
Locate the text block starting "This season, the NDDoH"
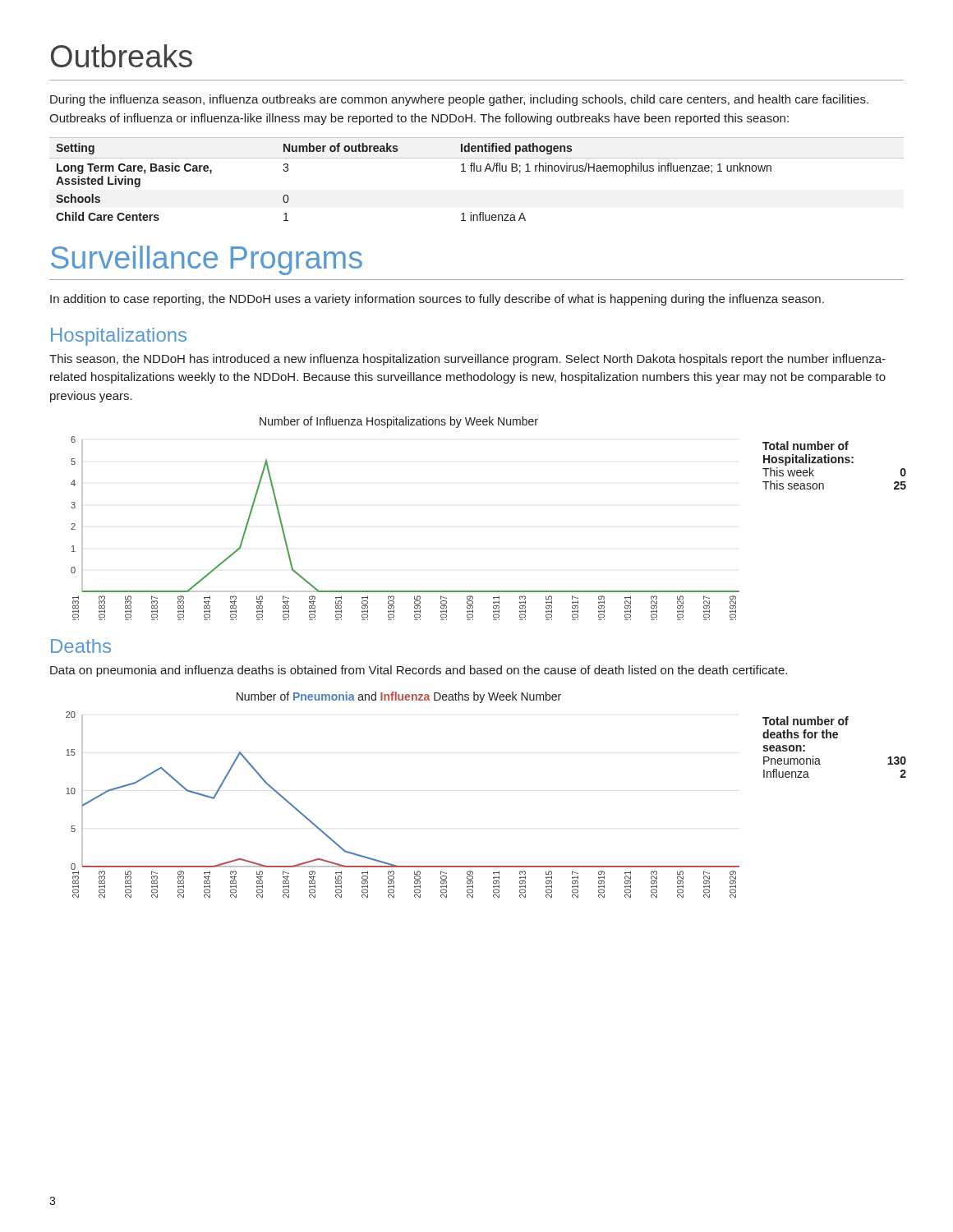click(467, 377)
